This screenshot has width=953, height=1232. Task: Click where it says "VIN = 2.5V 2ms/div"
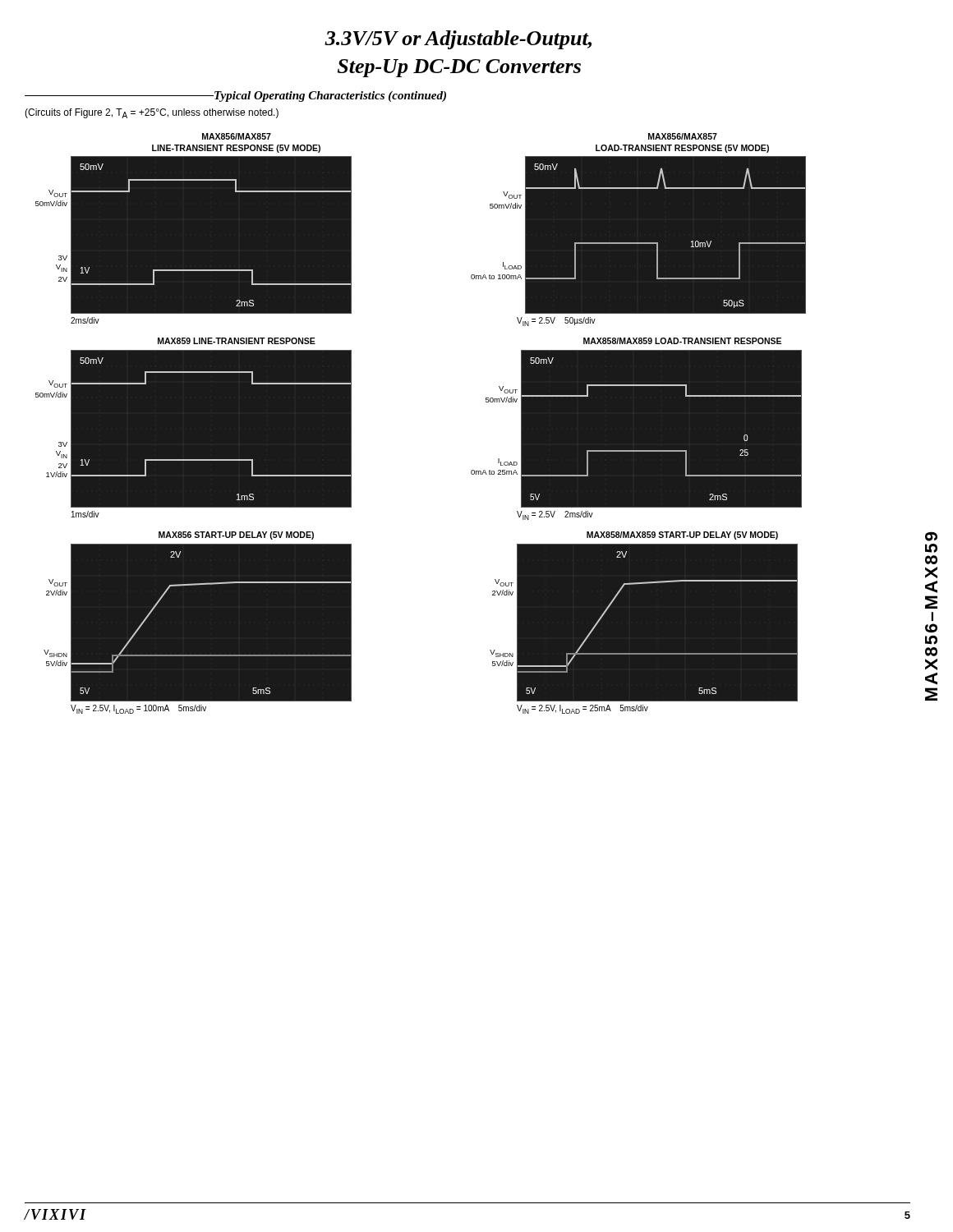(555, 516)
